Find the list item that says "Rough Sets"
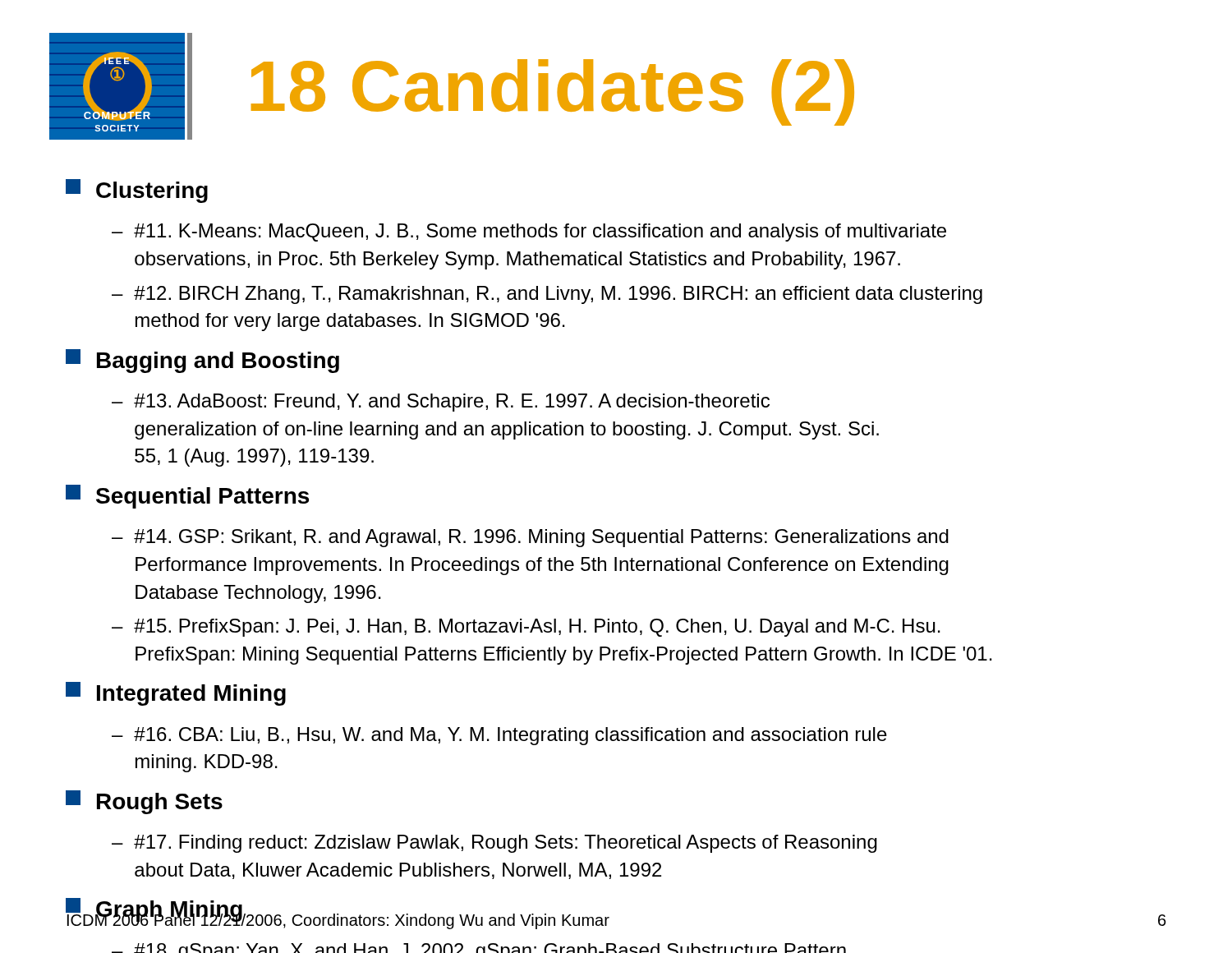Image resolution: width=1232 pixels, height=953 pixels. tap(144, 802)
